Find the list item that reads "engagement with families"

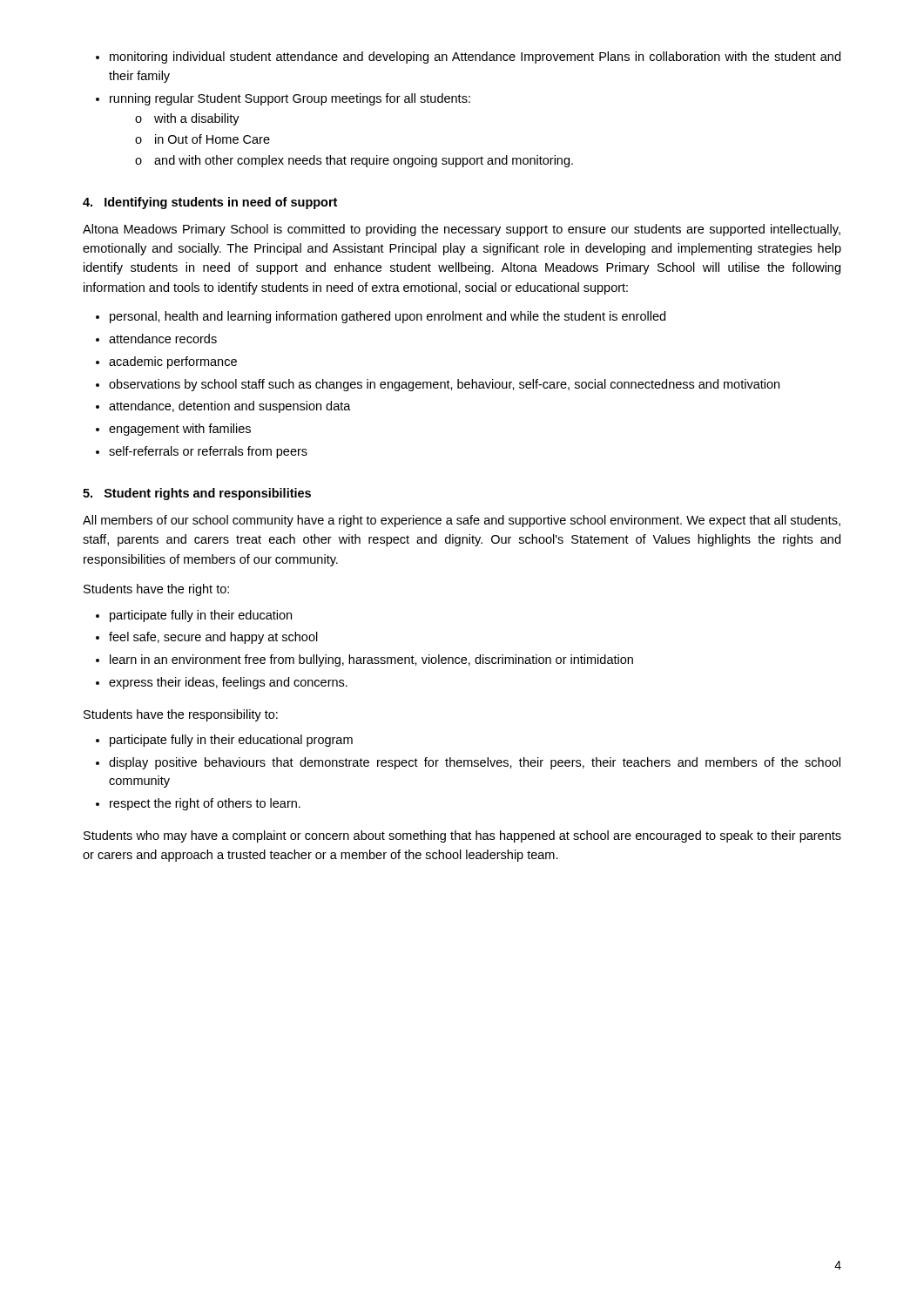click(x=180, y=430)
